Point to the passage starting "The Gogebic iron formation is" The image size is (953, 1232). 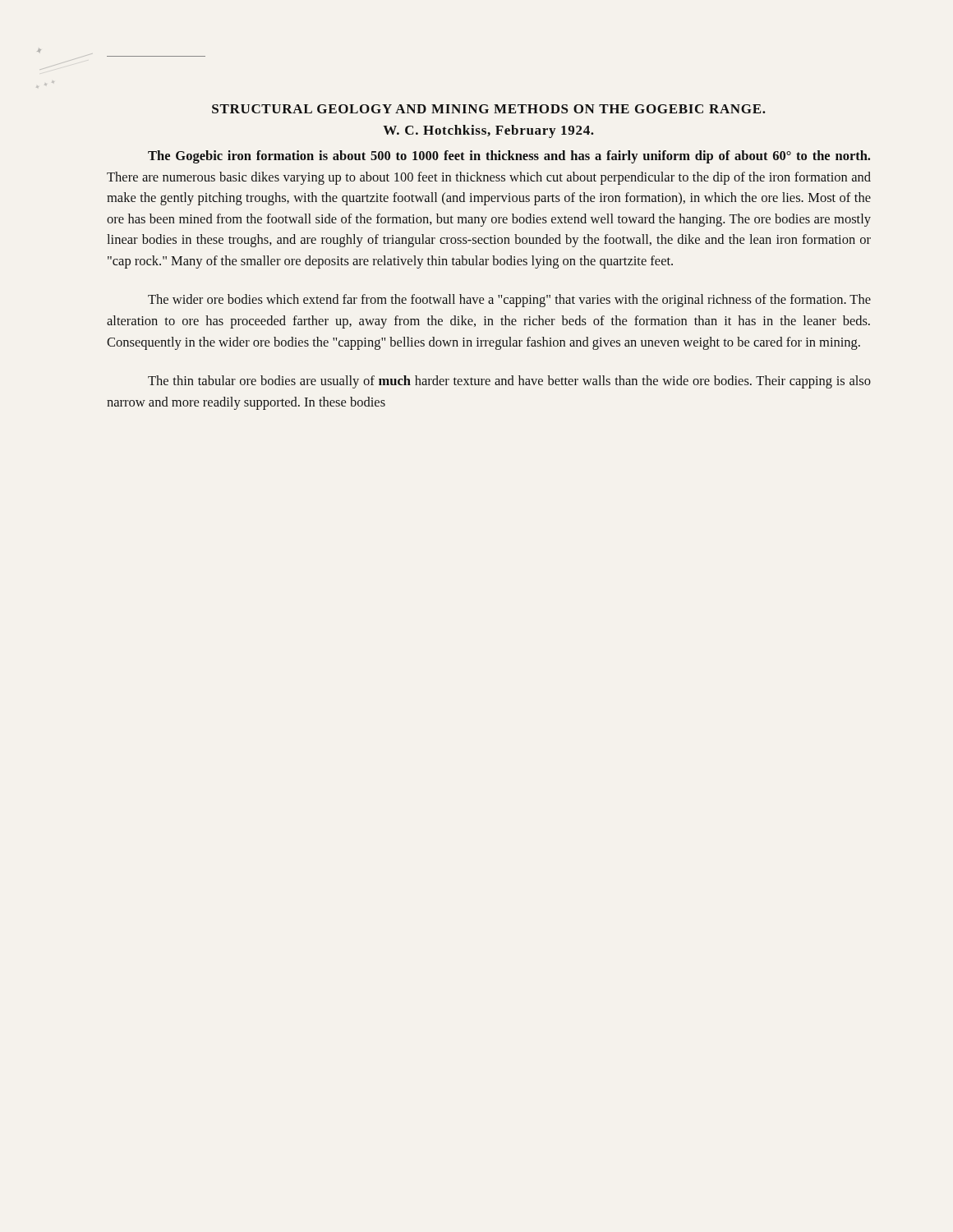click(489, 208)
